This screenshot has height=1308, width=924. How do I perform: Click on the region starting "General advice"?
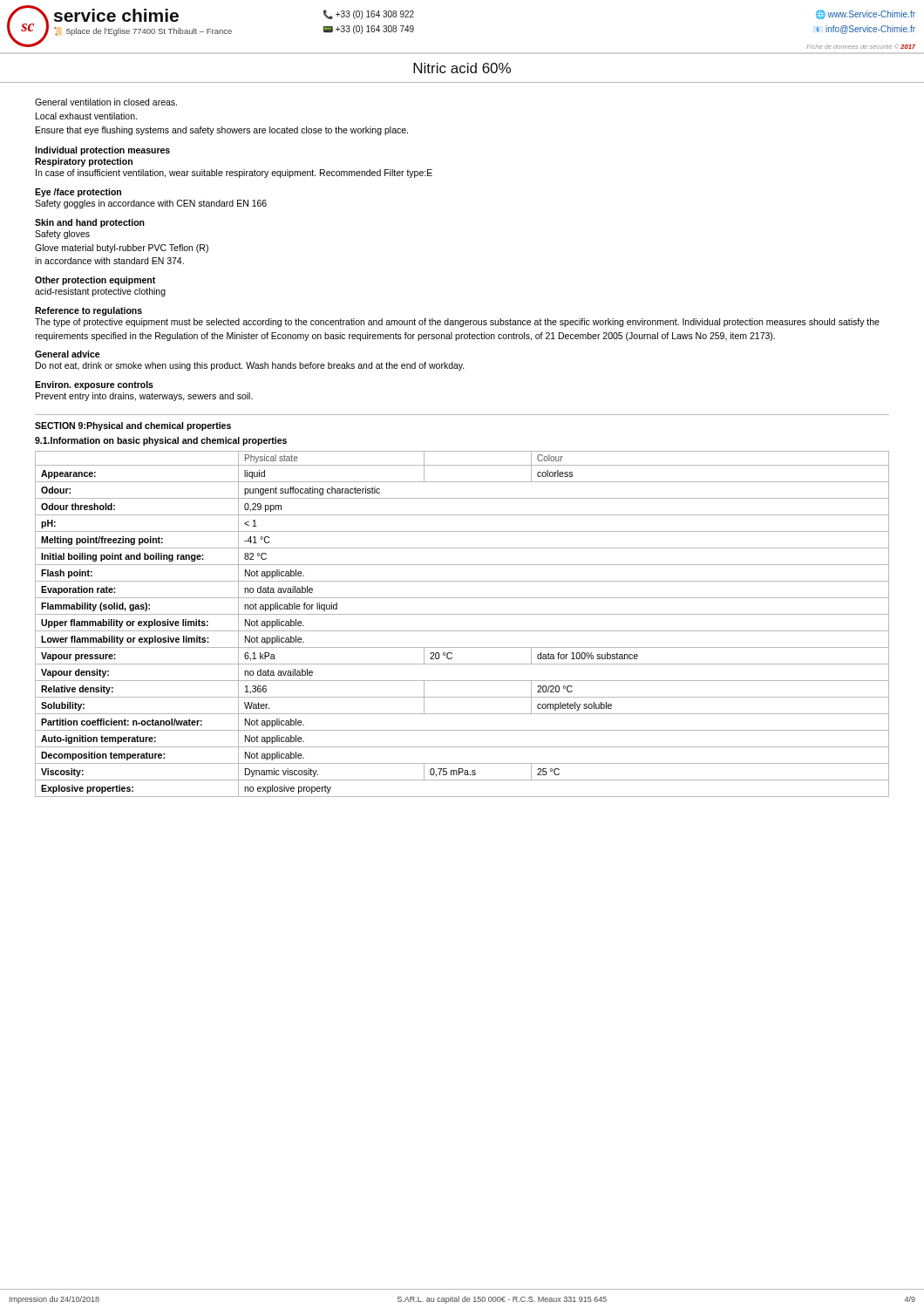point(67,354)
